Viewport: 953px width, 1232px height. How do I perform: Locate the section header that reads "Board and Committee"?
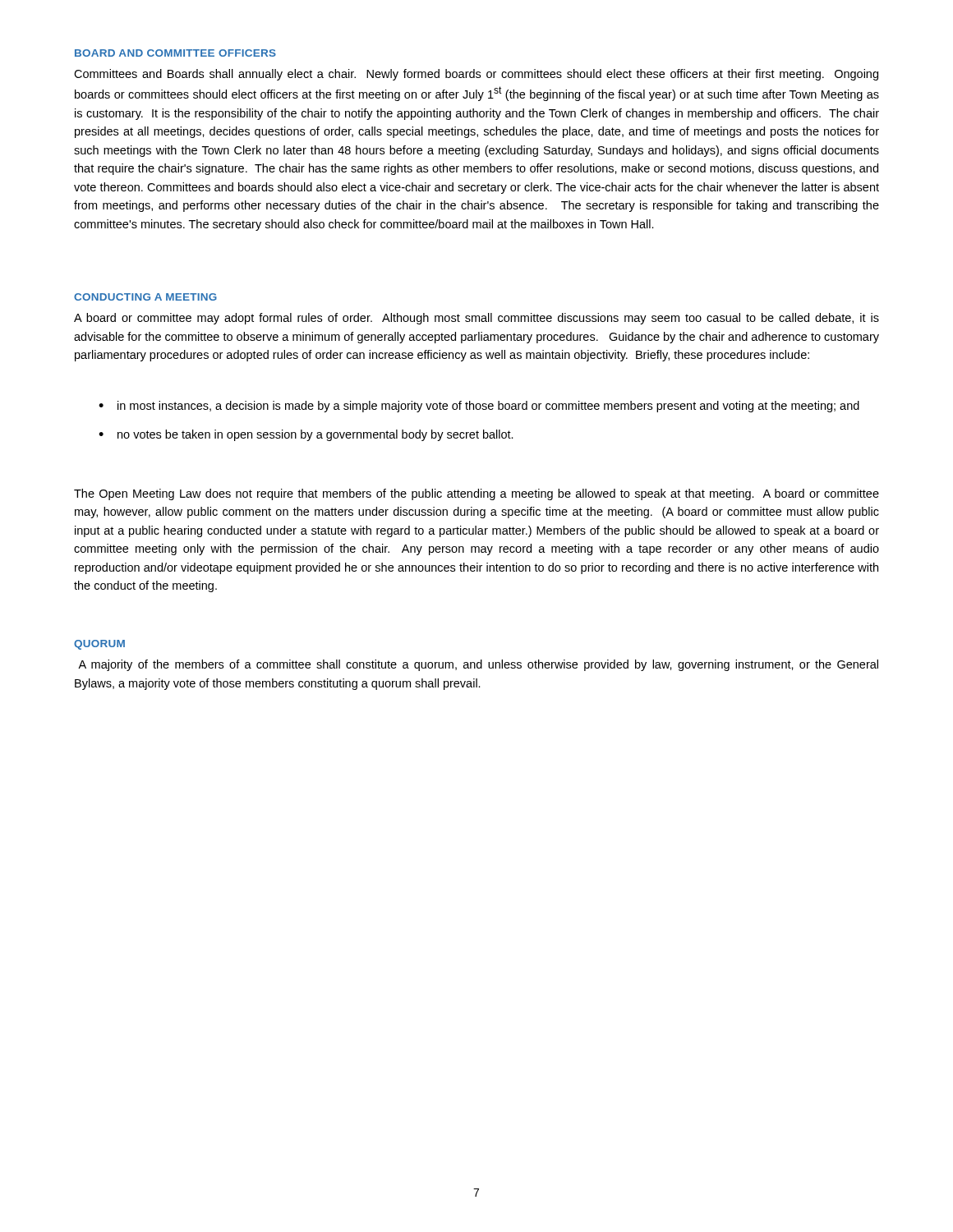[x=175, y=53]
